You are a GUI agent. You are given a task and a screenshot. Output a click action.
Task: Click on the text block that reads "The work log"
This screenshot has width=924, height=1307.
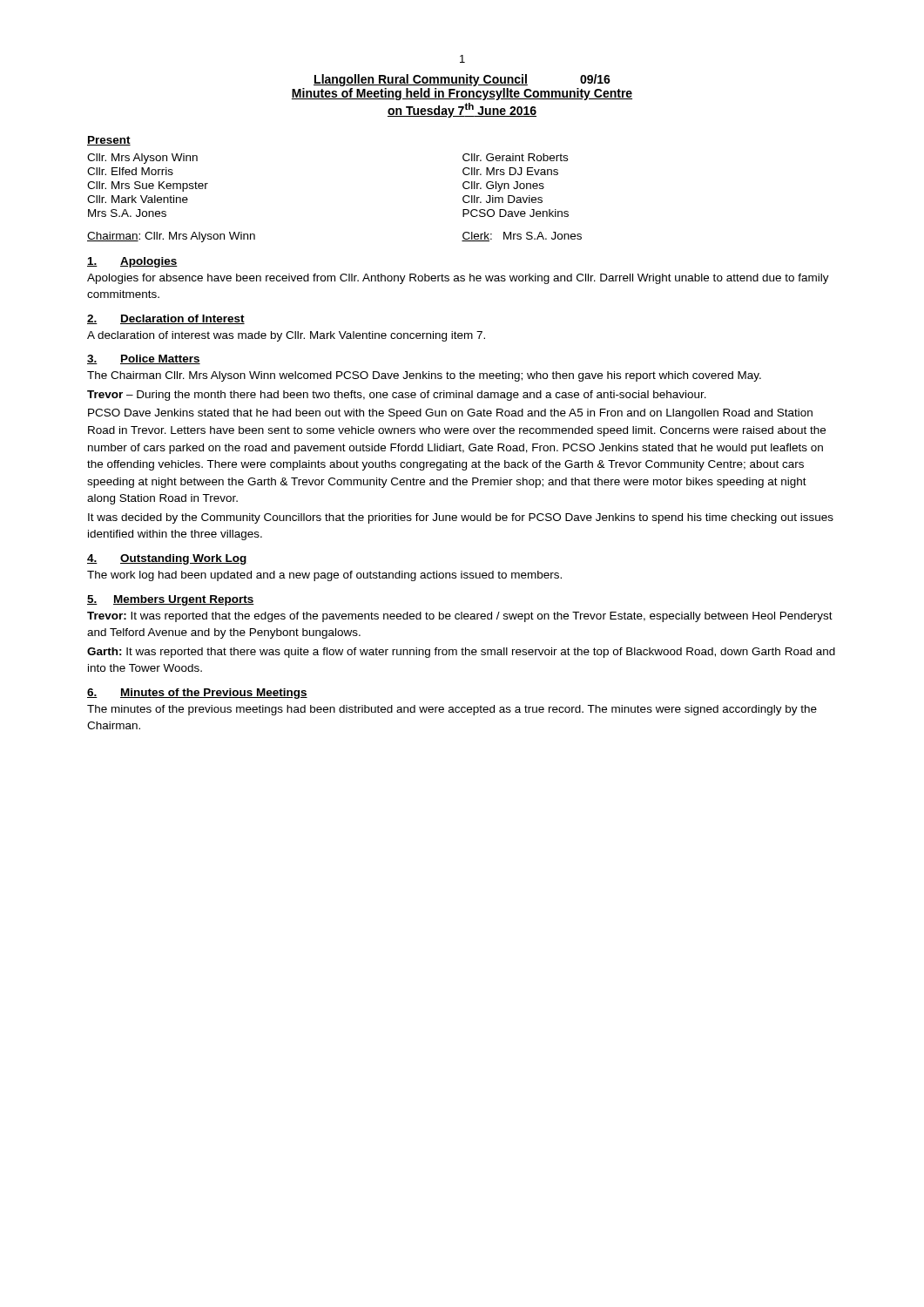[x=462, y=575]
